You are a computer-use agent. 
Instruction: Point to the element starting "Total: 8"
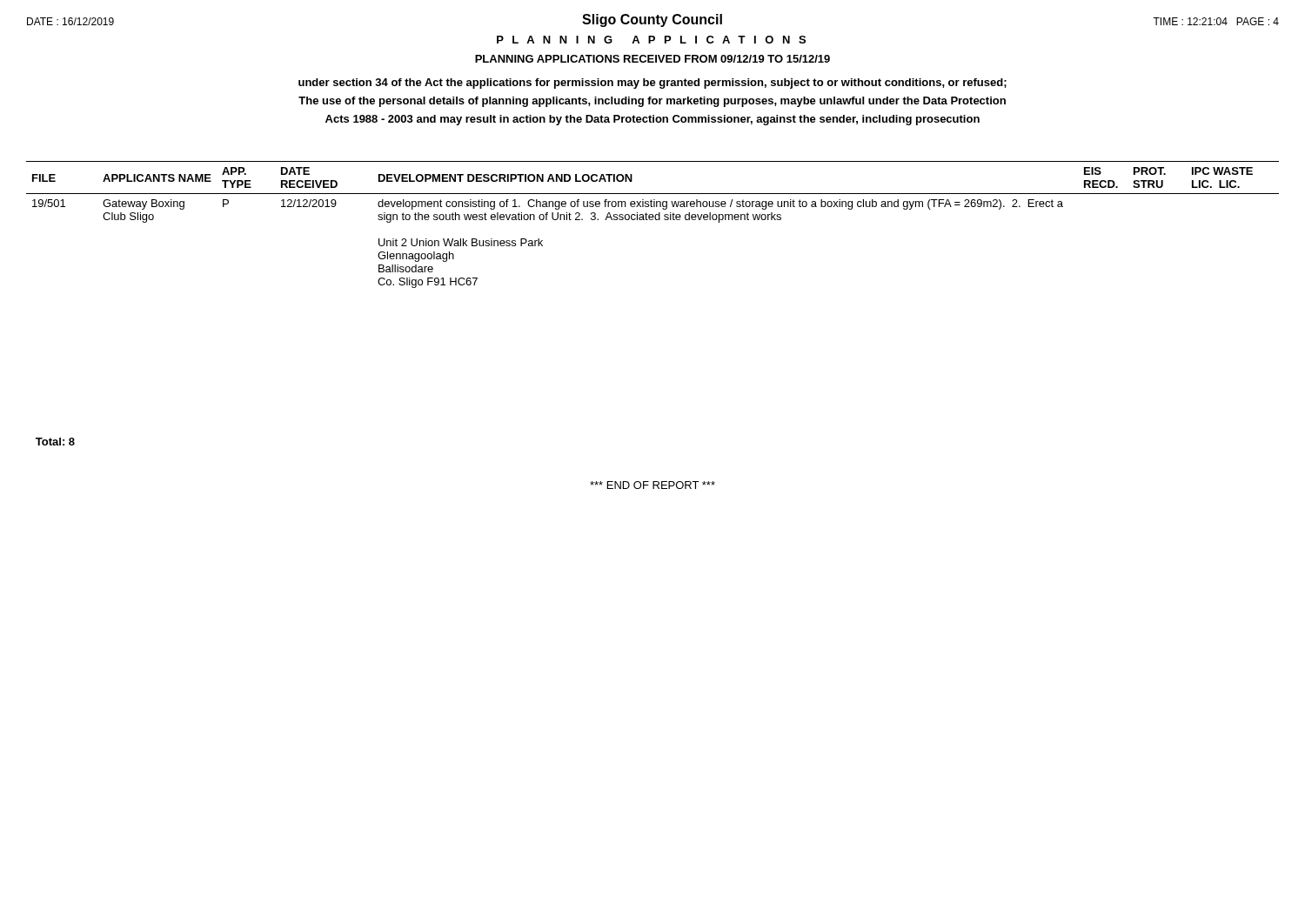51,442
